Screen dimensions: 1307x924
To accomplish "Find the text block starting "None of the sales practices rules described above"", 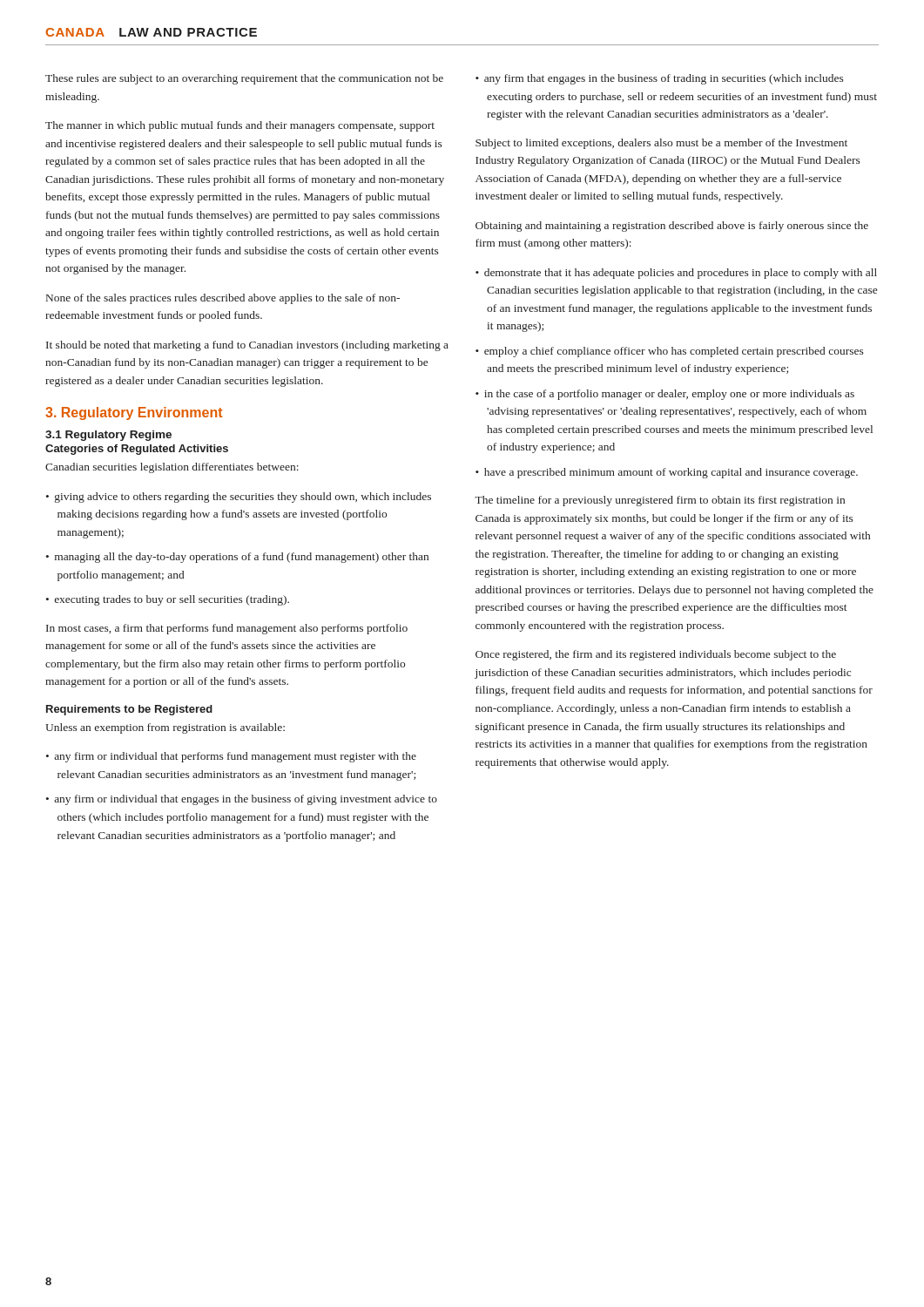I will (247, 307).
